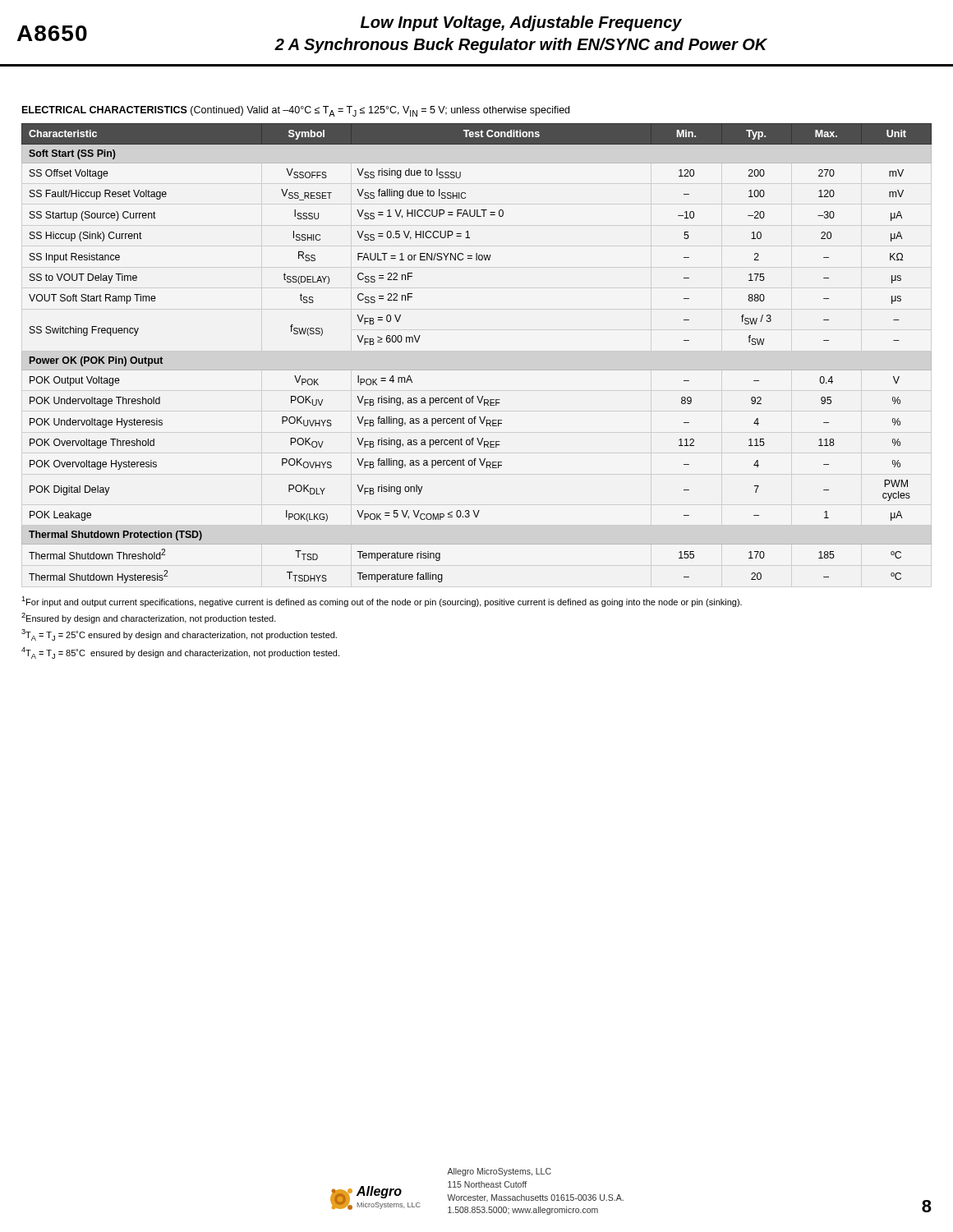953x1232 pixels.
Task: Navigate to the passage starting "4TA = TJ = 85˚C"
Action: [x=181, y=653]
